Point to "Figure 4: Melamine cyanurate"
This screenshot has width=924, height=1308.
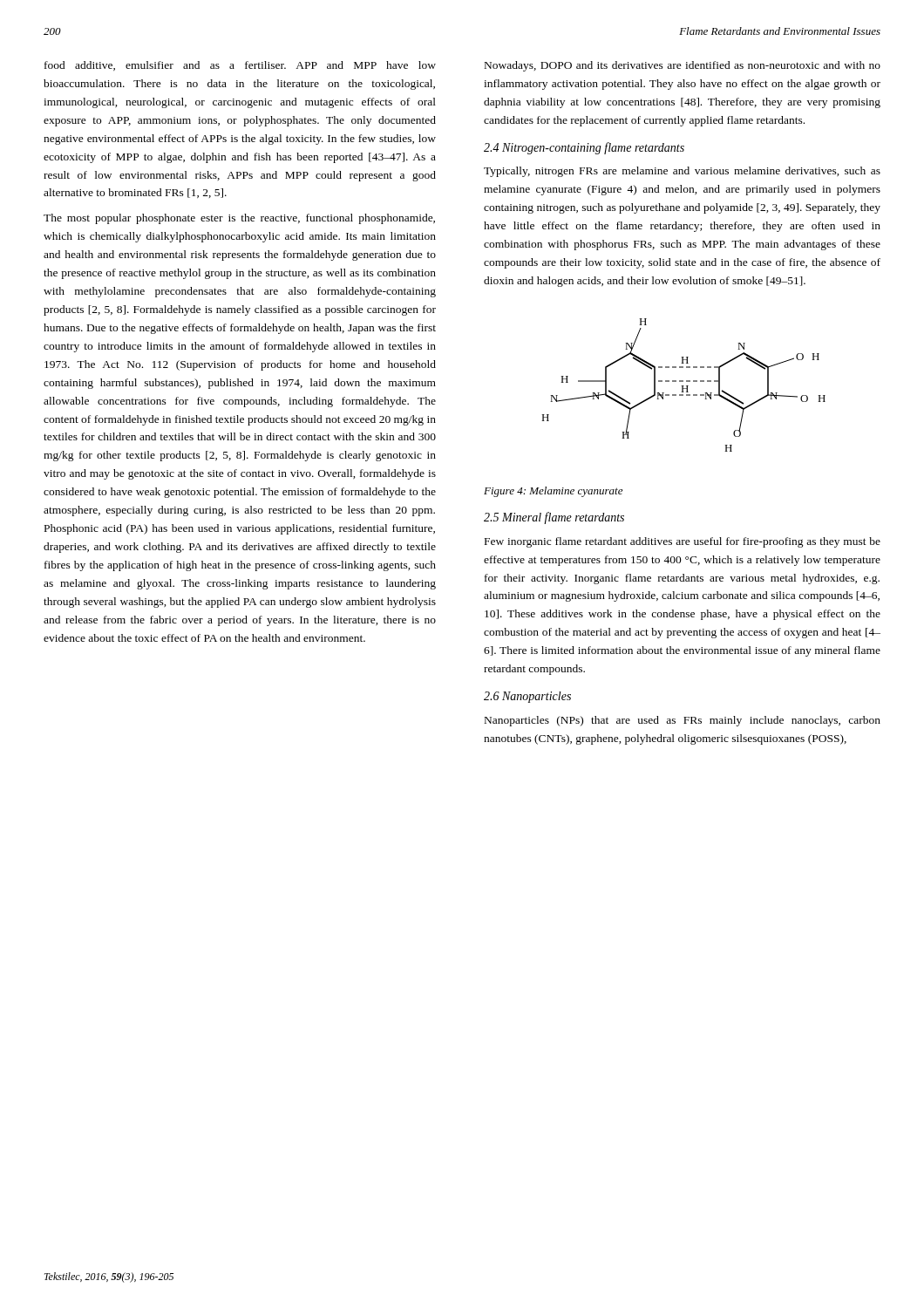[x=553, y=492]
